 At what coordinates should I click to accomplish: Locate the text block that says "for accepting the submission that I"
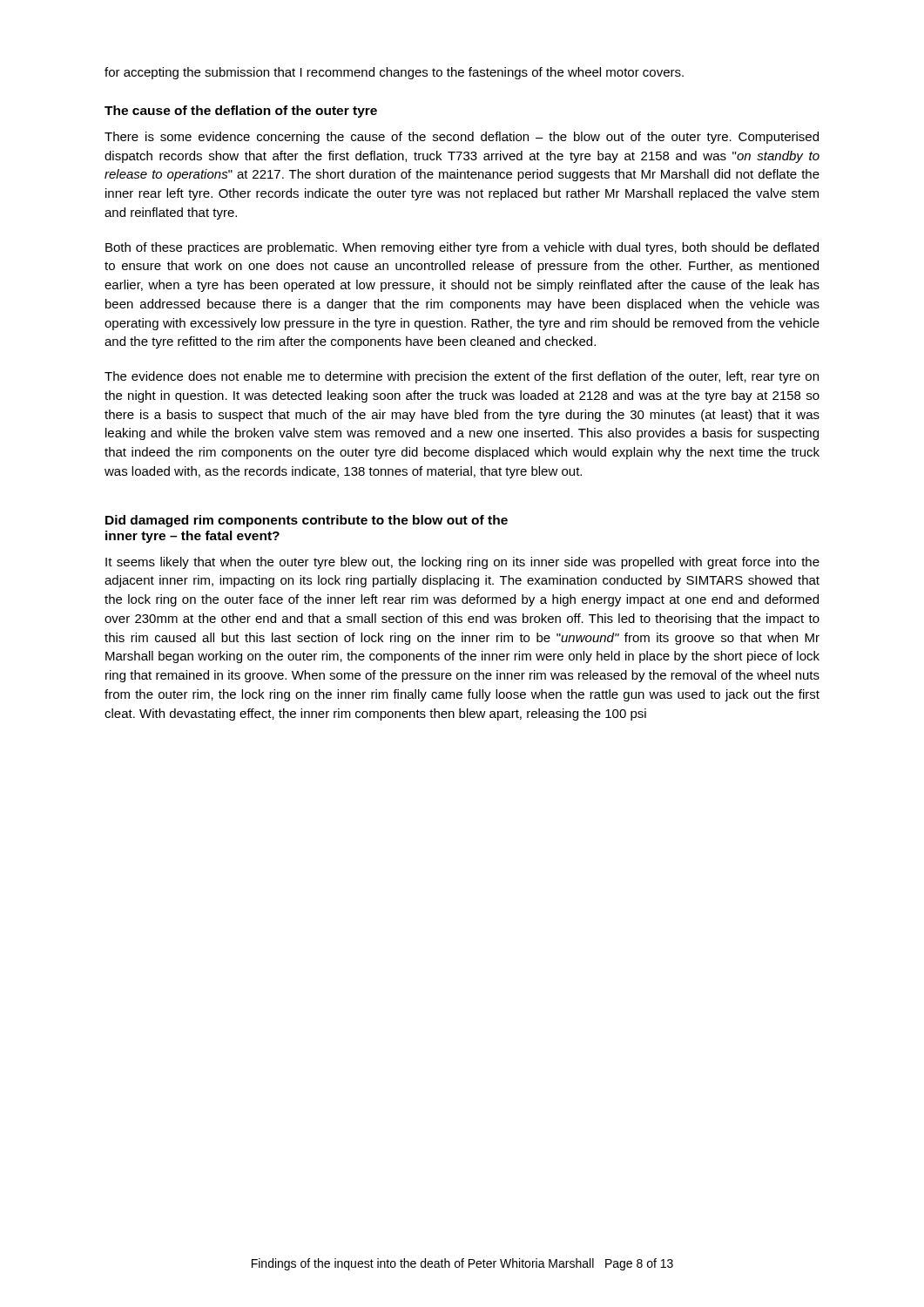tap(395, 72)
